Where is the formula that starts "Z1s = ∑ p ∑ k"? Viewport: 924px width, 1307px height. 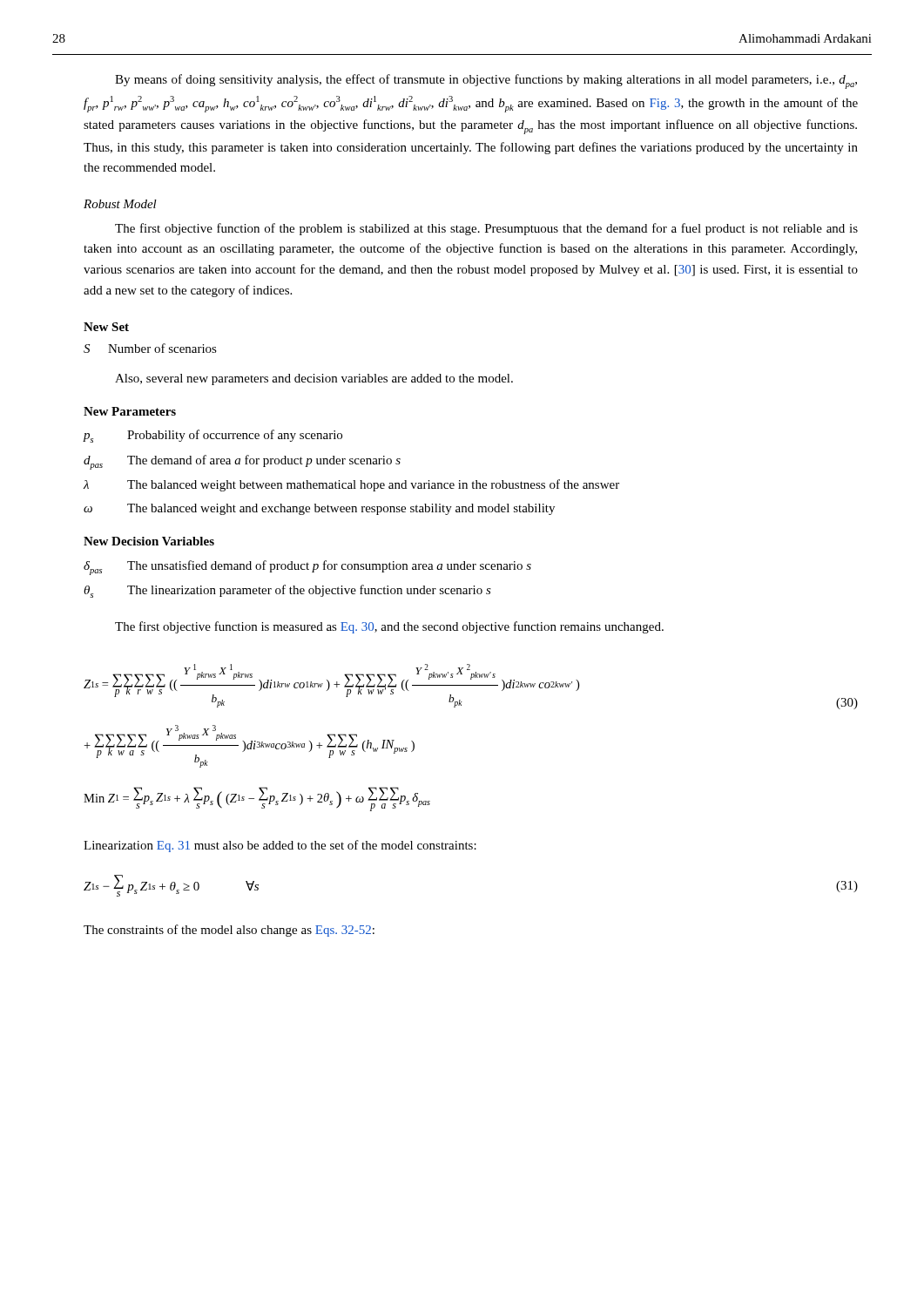tap(471, 687)
